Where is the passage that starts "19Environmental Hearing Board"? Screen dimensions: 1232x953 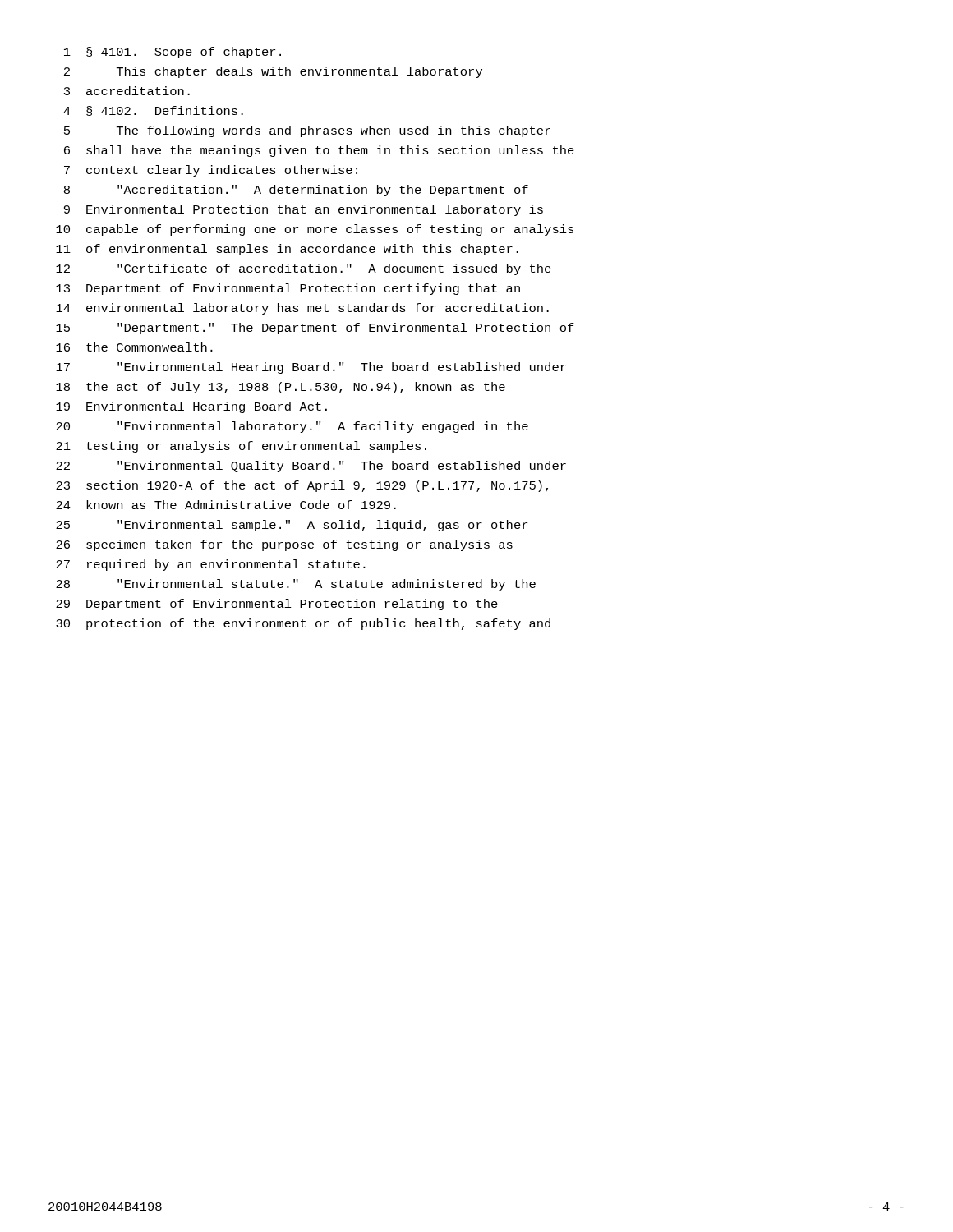coord(189,408)
